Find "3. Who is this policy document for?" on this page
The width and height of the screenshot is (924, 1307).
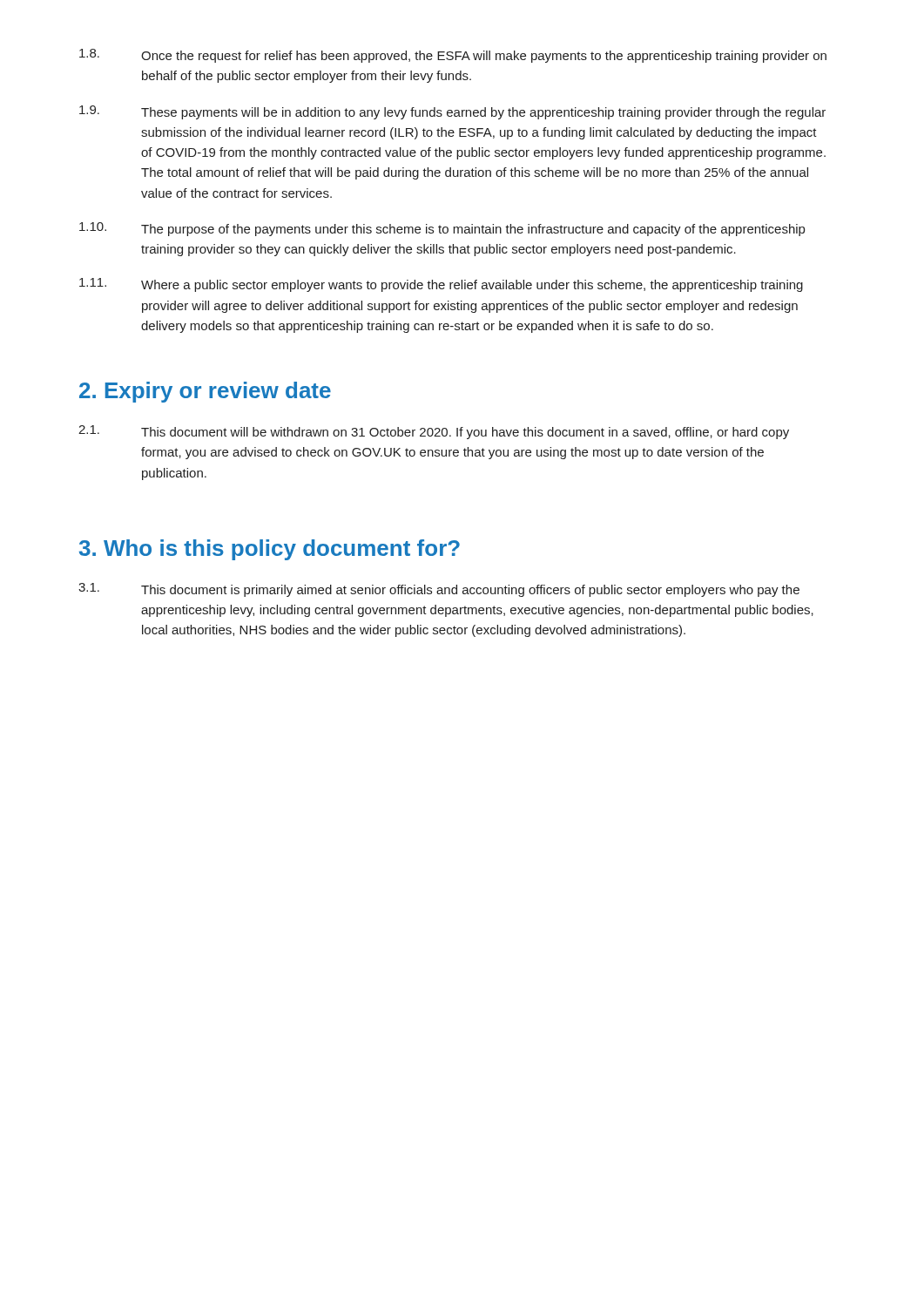(x=270, y=548)
